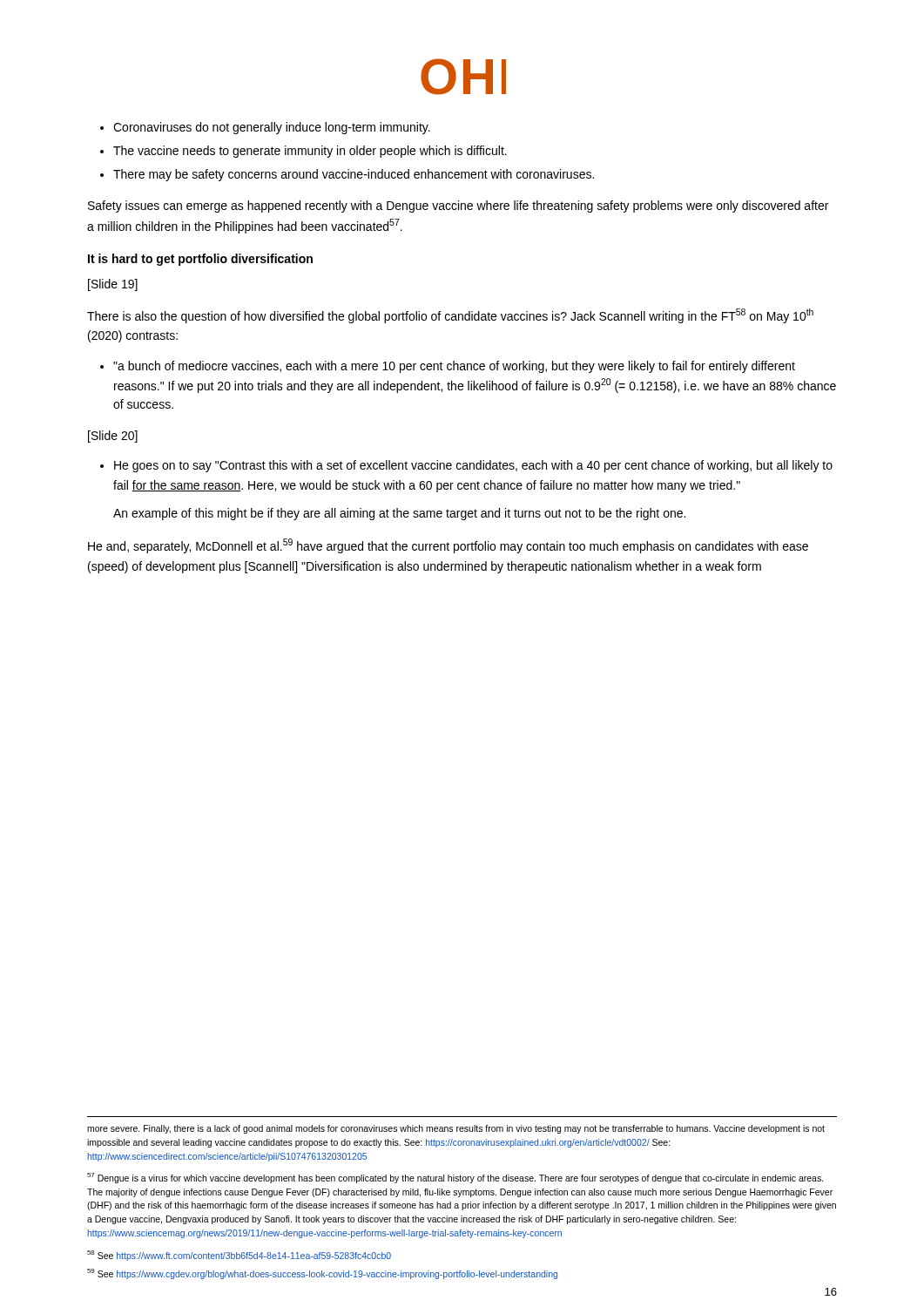Click on the block starting "Safety issues can emerge as"
Image resolution: width=924 pixels, height=1307 pixels.
click(x=458, y=216)
